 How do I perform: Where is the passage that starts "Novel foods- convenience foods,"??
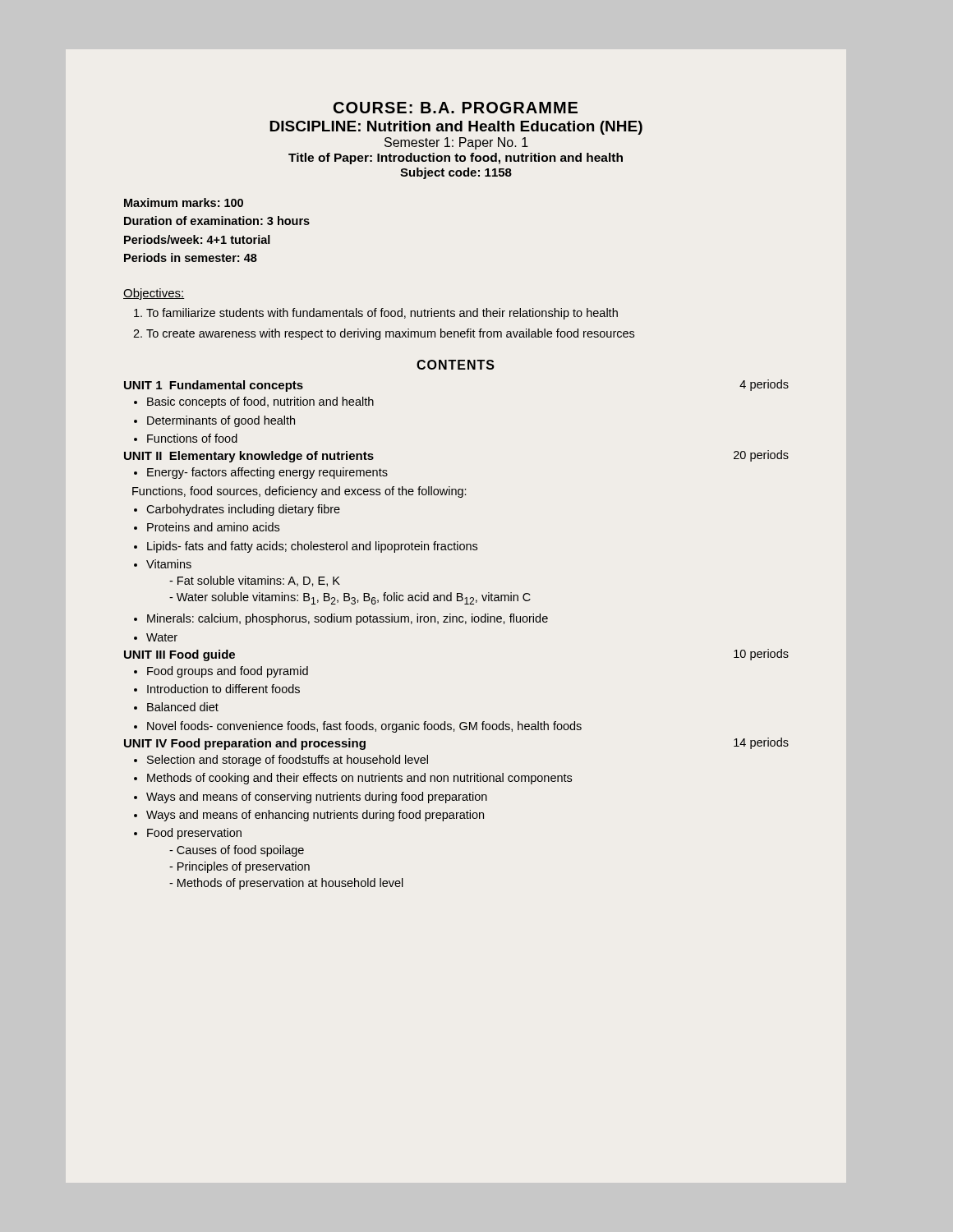pyautogui.click(x=364, y=726)
